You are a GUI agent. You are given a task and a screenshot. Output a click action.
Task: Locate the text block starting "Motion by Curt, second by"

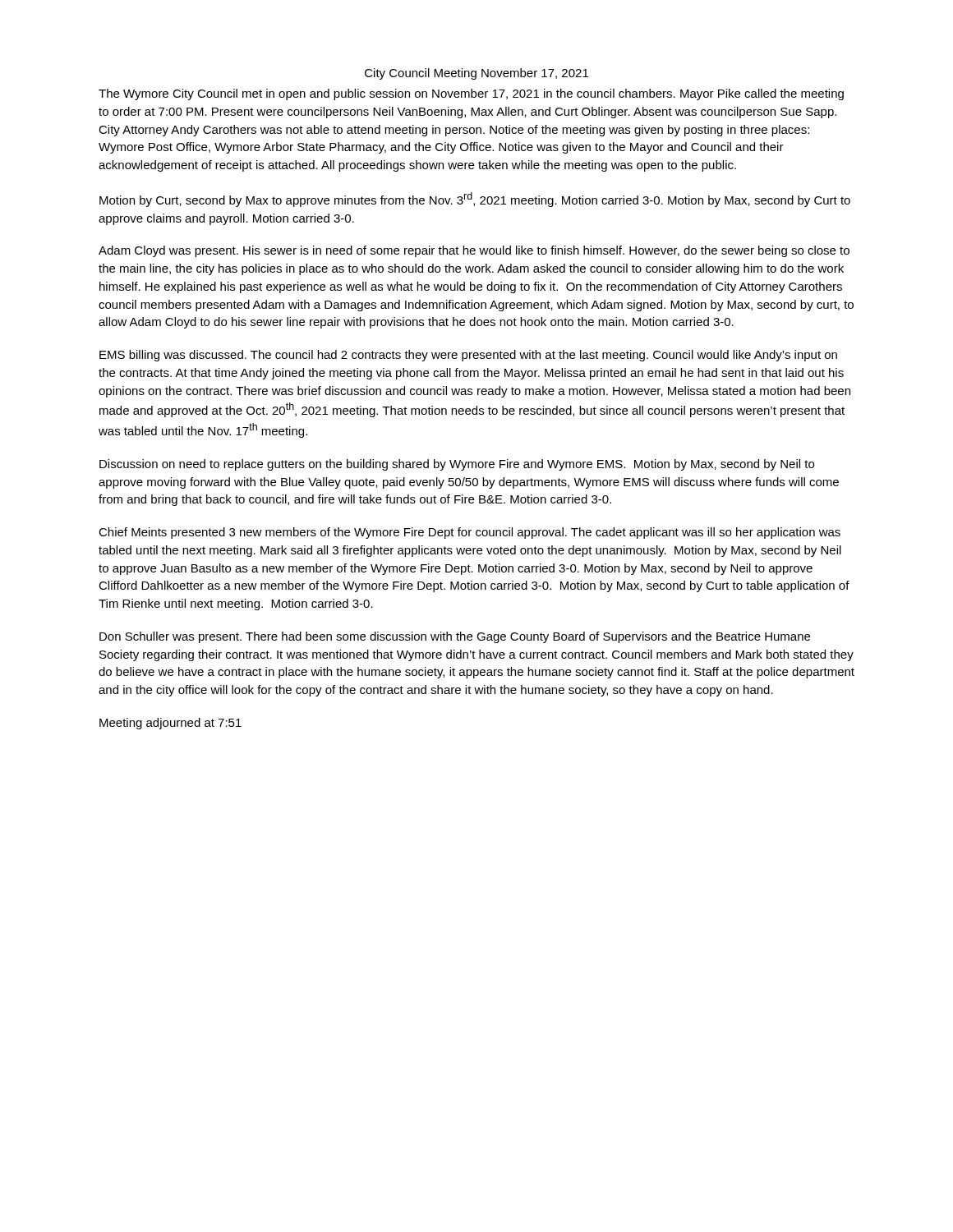pos(475,207)
